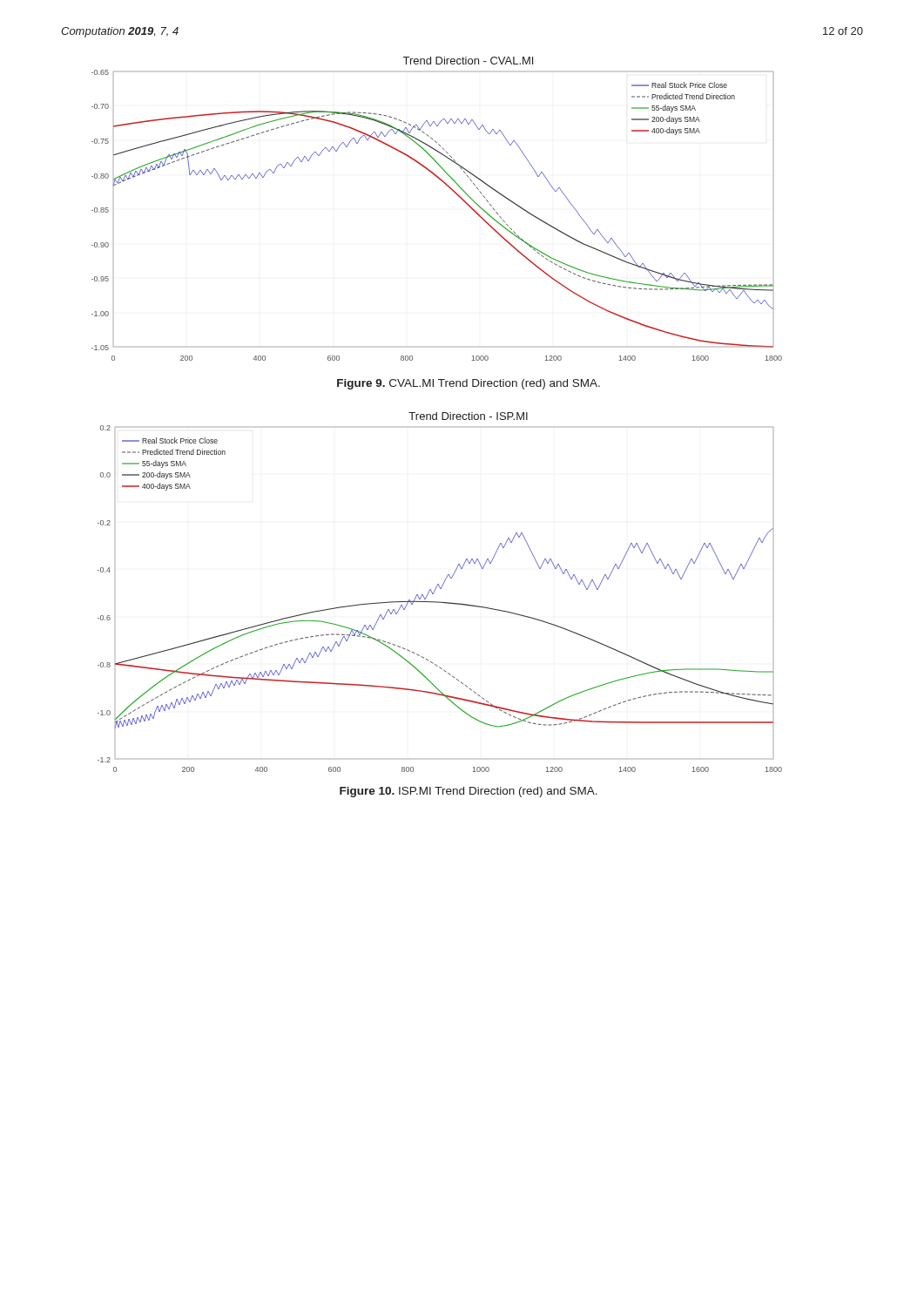Image resolution: width=924 pixels, height=1307 pixels.
Task: Point to the caption beginning "Figure 9. CVAL.MI Trend Direction"
Action: click(x=469, y=383)
